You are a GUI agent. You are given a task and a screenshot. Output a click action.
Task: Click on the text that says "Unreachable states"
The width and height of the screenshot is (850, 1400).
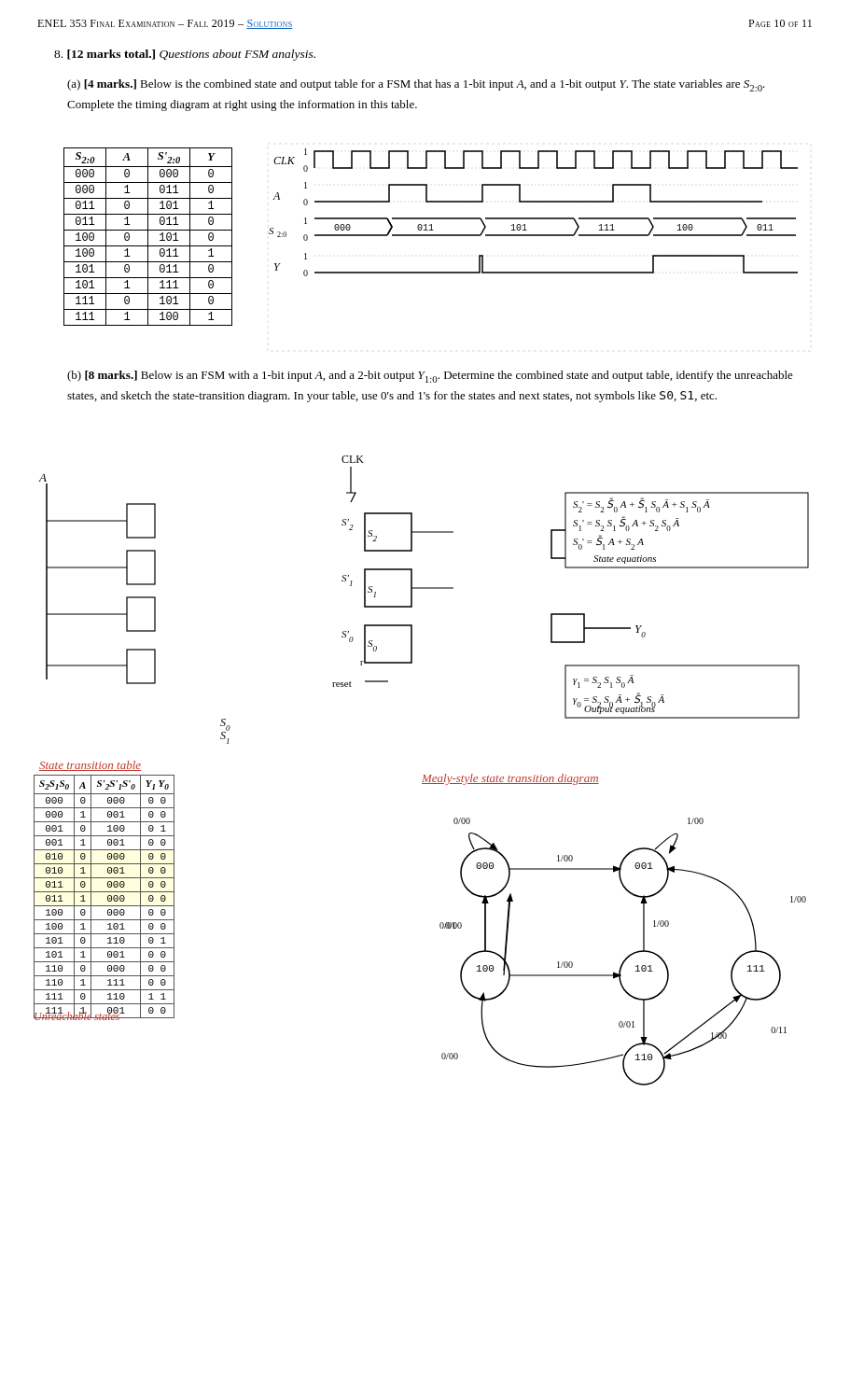(x=77, y=1016)
